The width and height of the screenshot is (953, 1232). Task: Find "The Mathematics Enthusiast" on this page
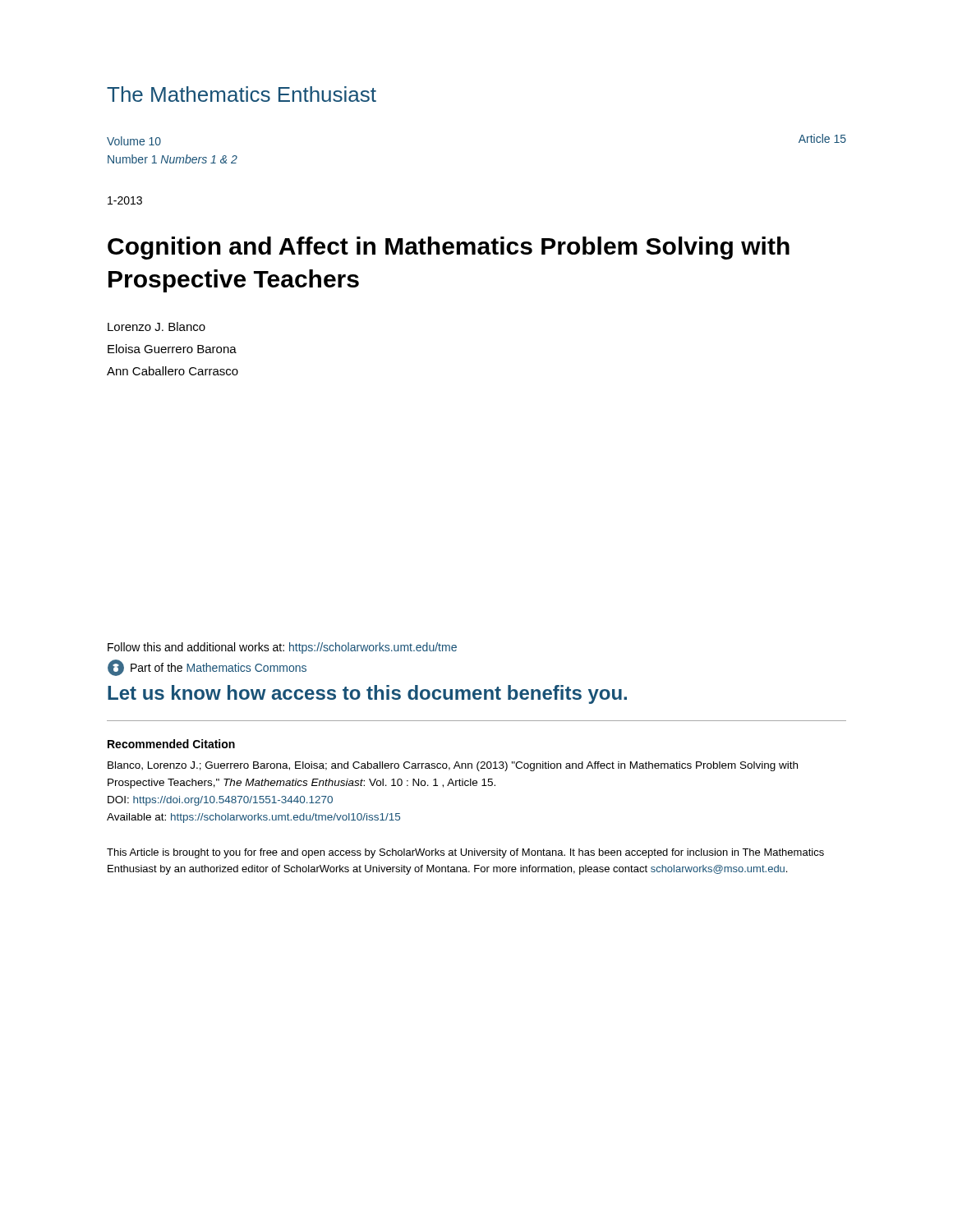[242, 94]
